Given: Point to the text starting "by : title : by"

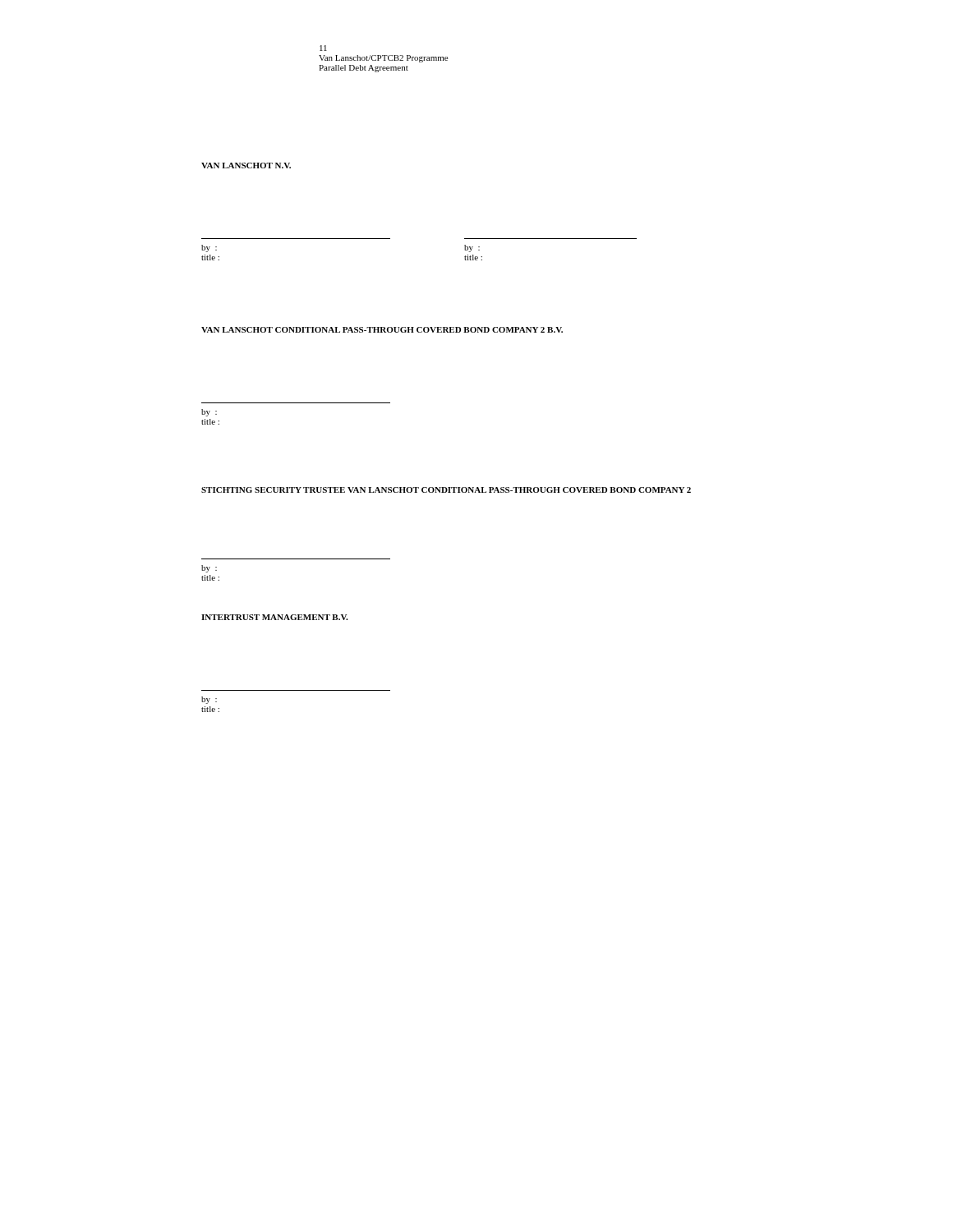Looking at the screenshot, I should [x=205, y=248].
